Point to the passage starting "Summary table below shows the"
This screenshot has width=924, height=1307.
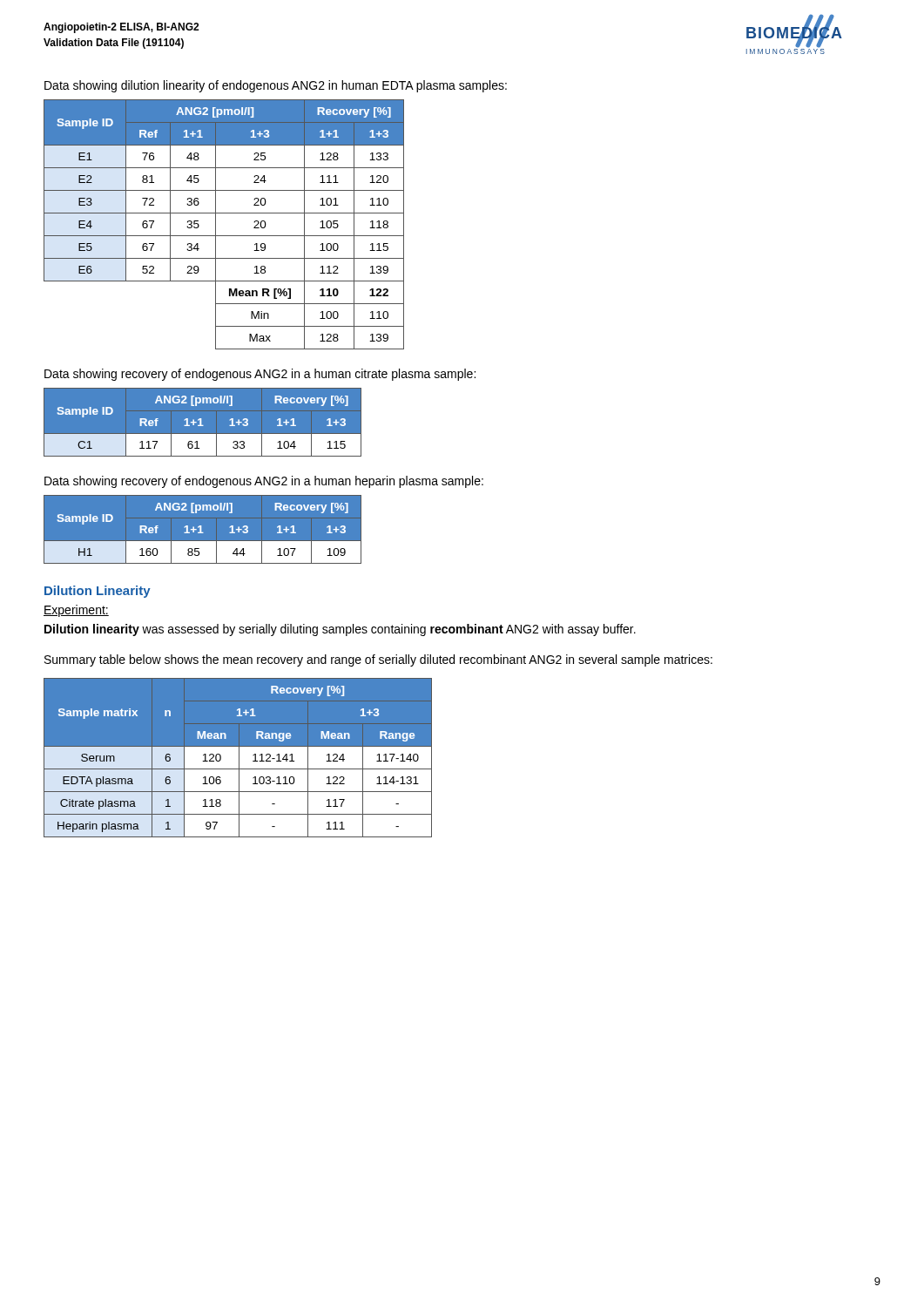coord(378,660)
